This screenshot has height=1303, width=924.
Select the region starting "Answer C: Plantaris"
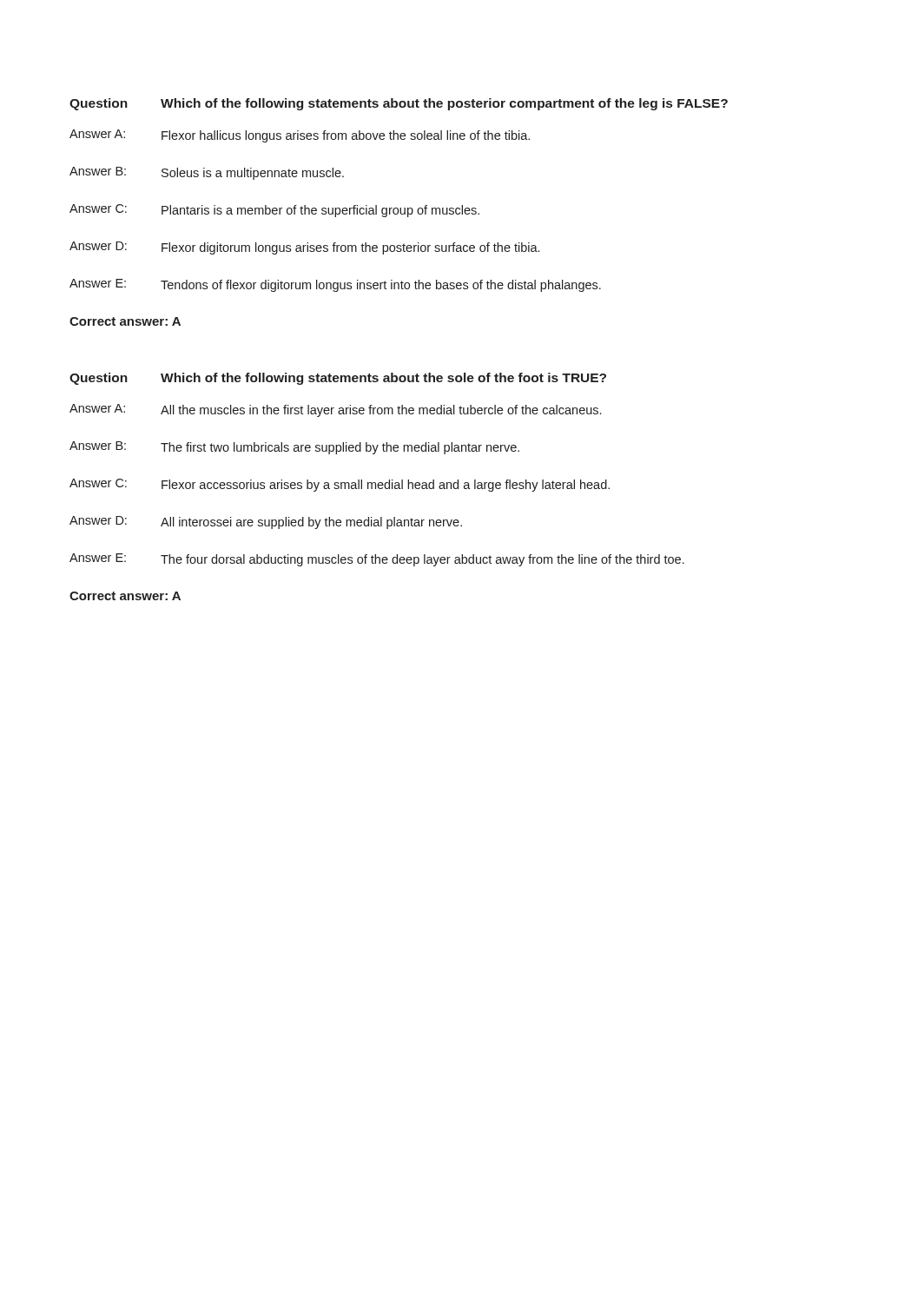coord(452,211)
